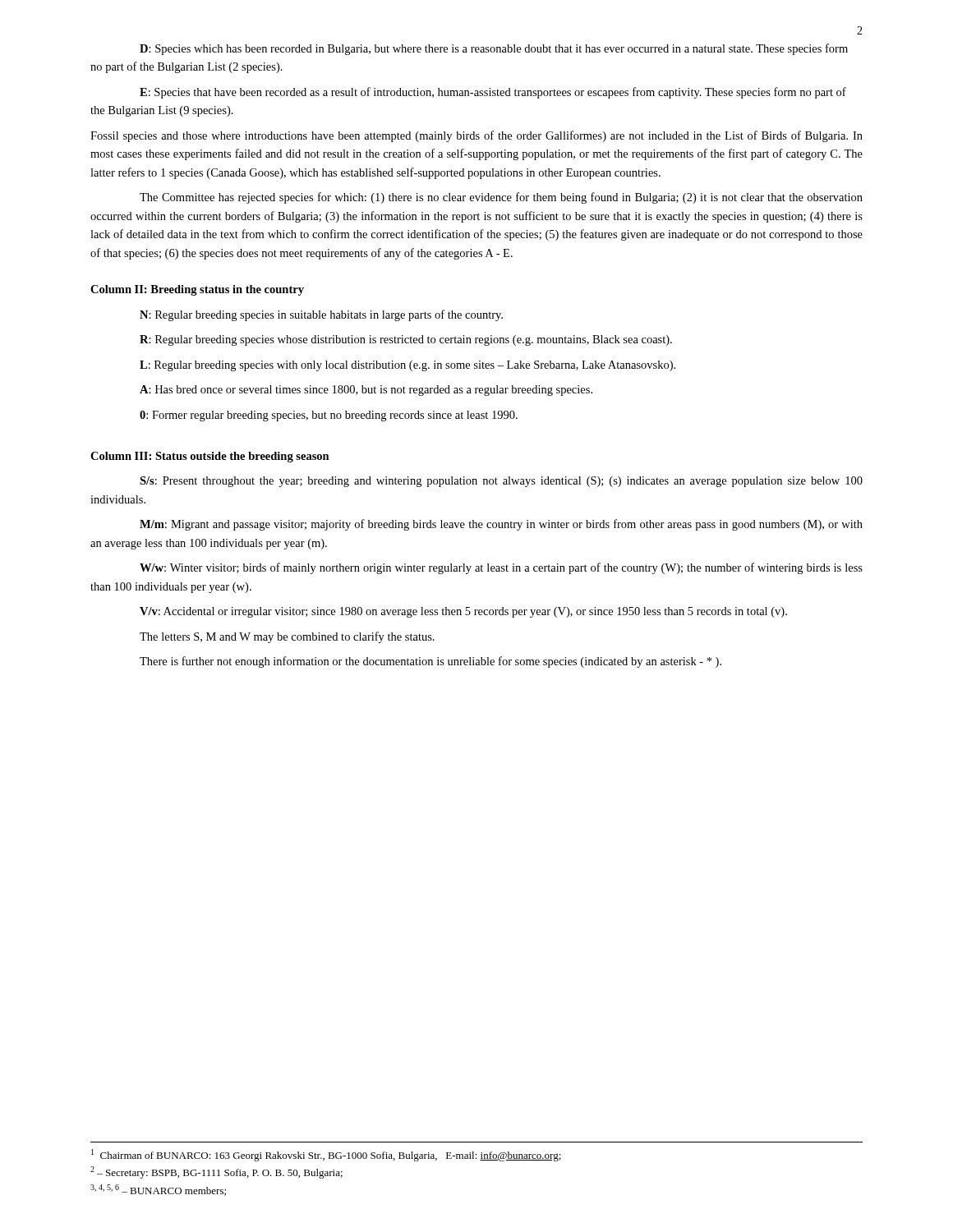The width and height of the screenshot is (953, 1232).
Task: Where is the passage that starts "S/s: Present throughout the"?
Action: tap(476, 490)
